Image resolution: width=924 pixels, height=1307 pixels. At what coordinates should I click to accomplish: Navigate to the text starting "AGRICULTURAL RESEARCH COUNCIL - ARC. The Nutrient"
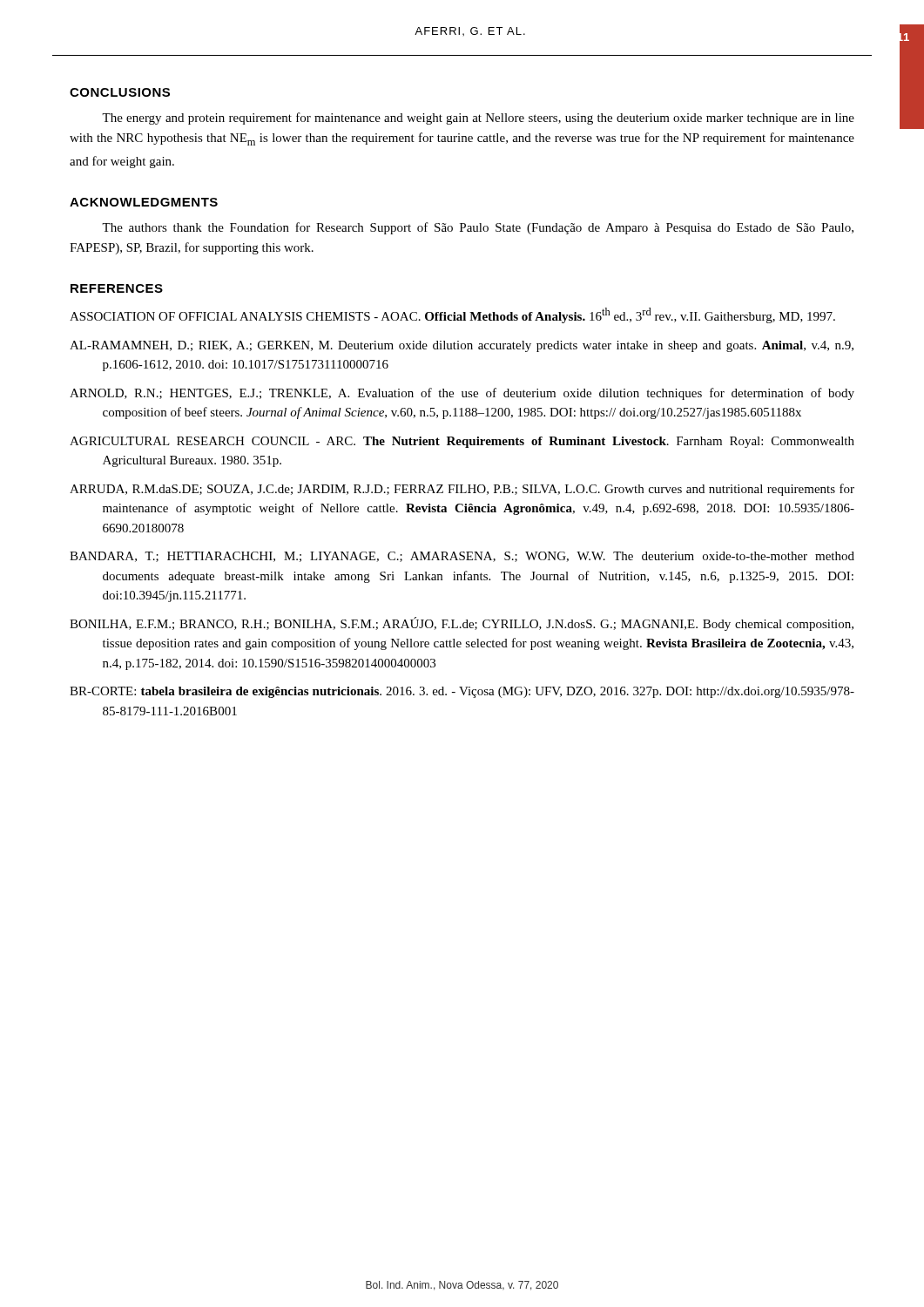462,451
